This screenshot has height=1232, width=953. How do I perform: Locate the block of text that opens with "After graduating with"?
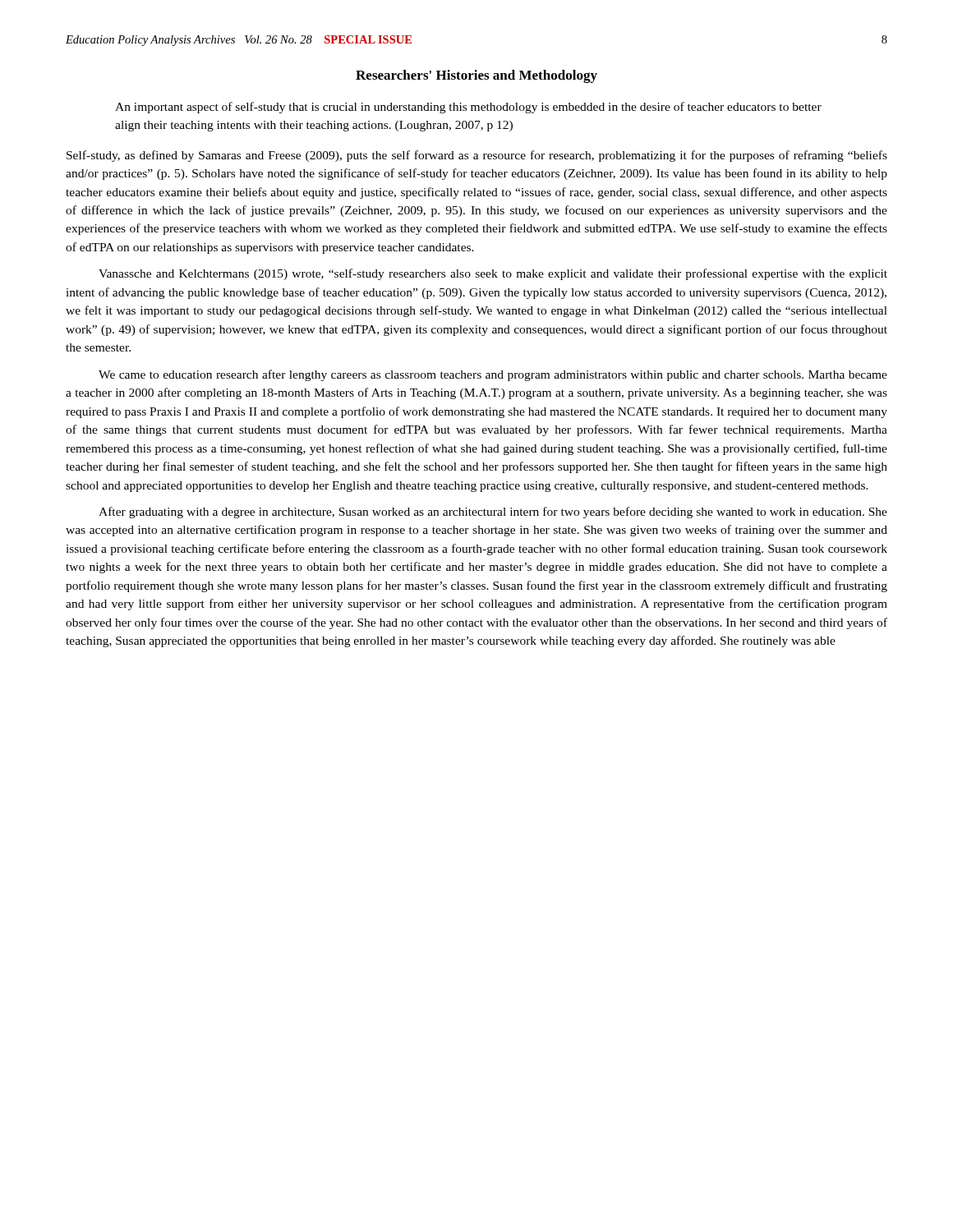tap(476, 576)
